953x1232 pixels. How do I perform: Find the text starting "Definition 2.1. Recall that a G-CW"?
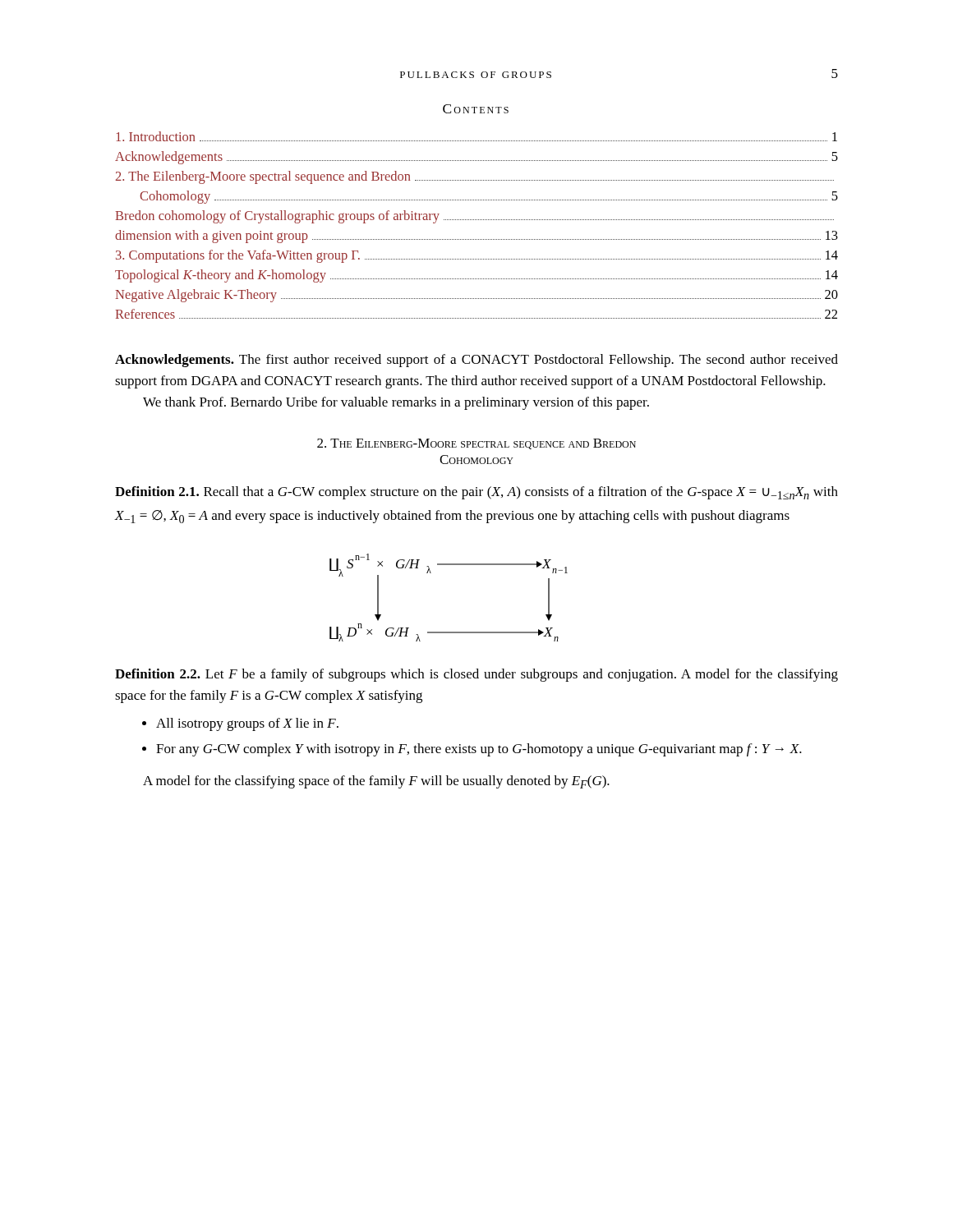[476, 505]
